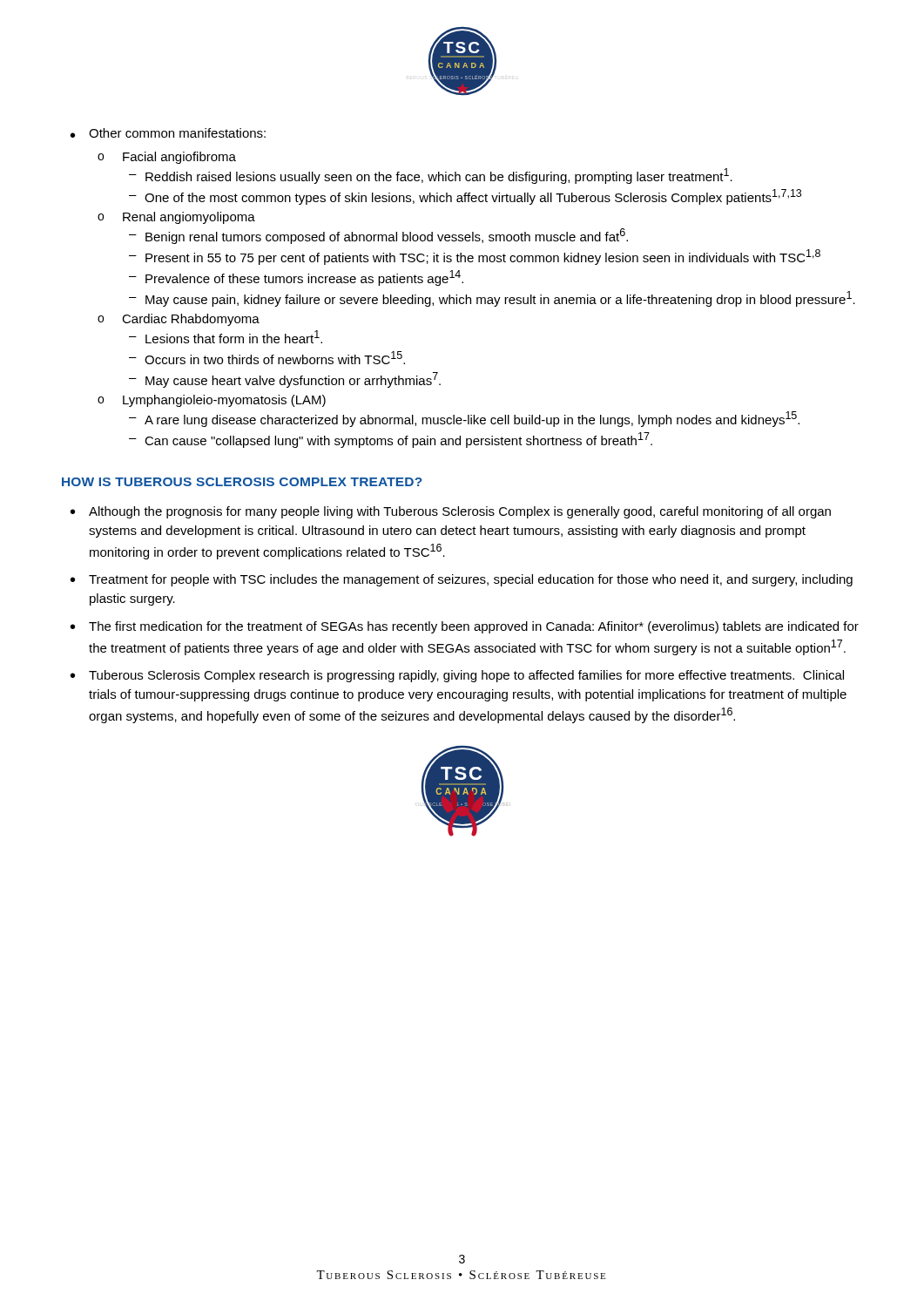The image size is (924, 1307).
Task: Locate the passage starting "o Lymphangioleio-myomatosis (LAM)"
Action: 212,399
